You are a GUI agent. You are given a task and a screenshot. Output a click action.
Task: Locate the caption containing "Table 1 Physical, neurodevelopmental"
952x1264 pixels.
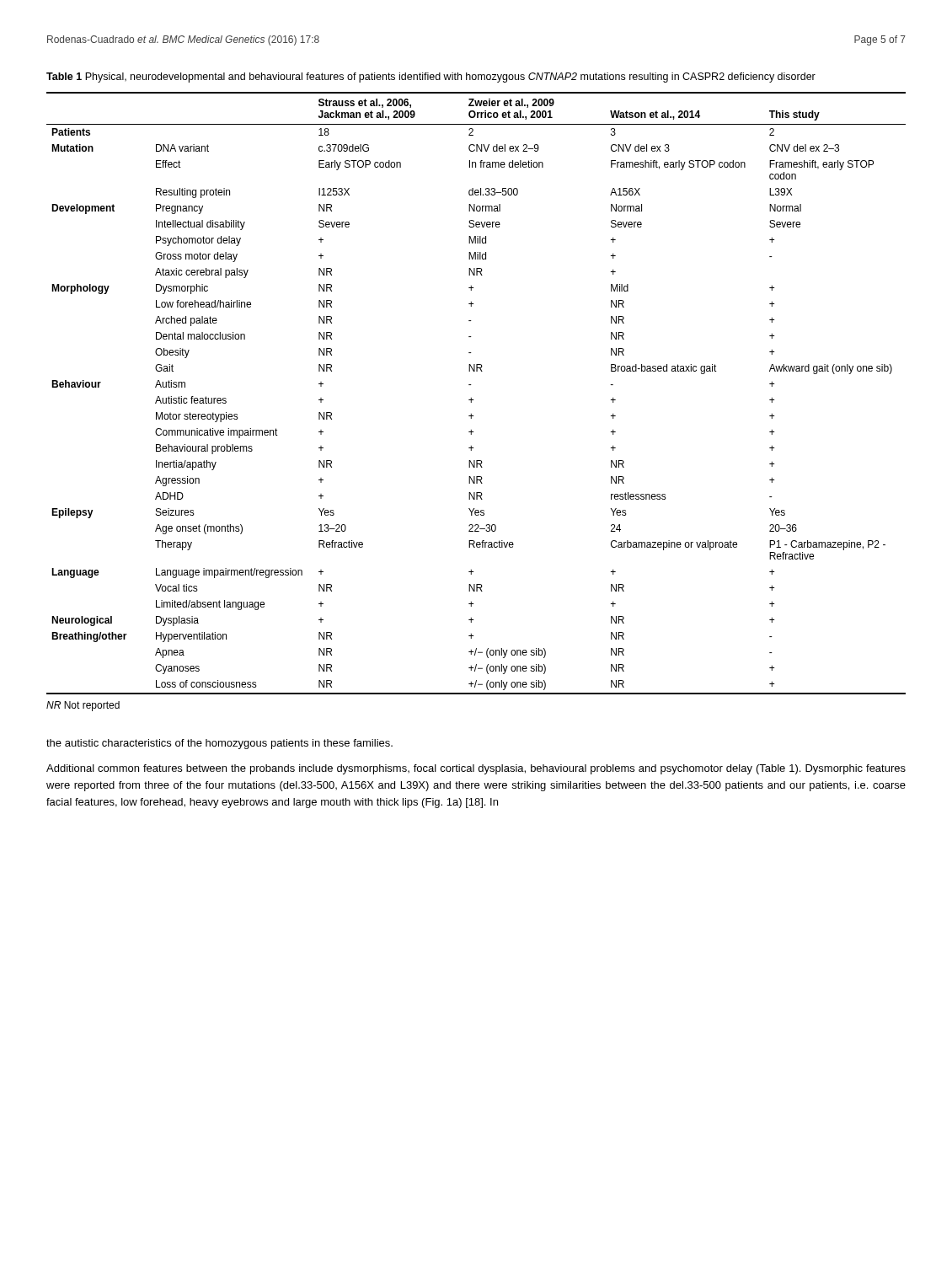[431, 77]
